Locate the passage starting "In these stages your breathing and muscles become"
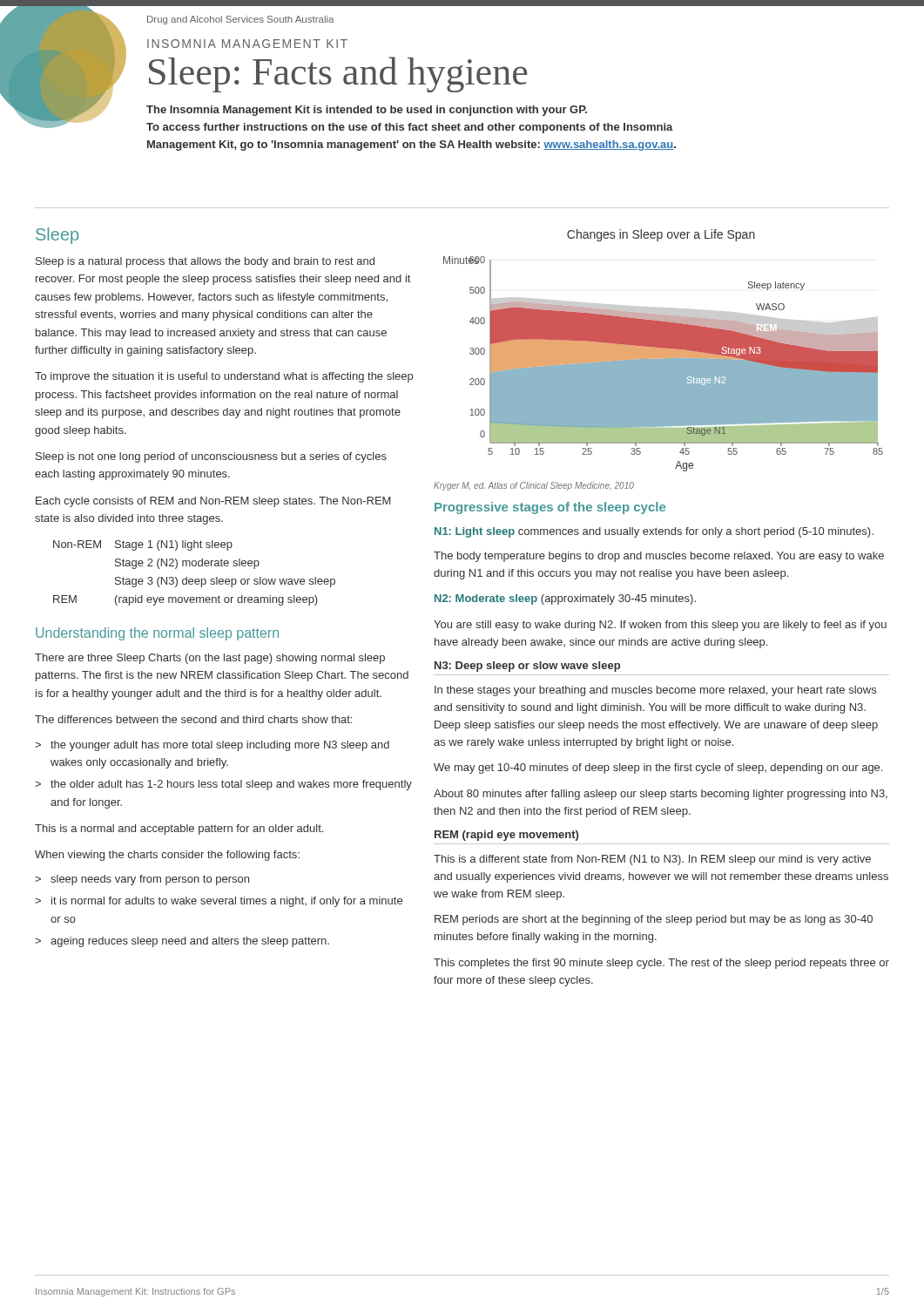The width and height of the screenshot is (924, 1307). click(661, 716)
